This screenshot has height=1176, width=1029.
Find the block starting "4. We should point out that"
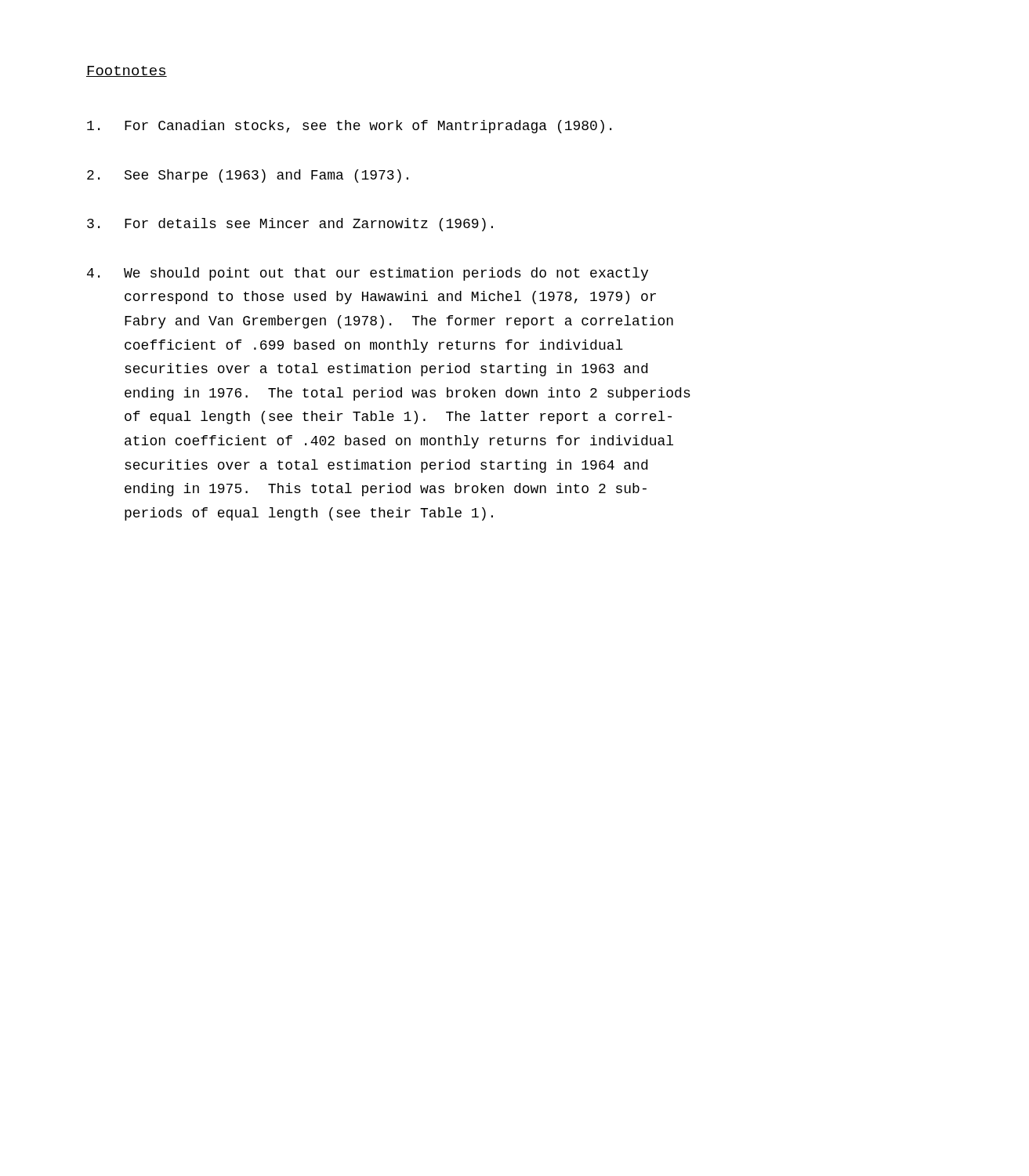pyautogui.click(x=389, y=394)
